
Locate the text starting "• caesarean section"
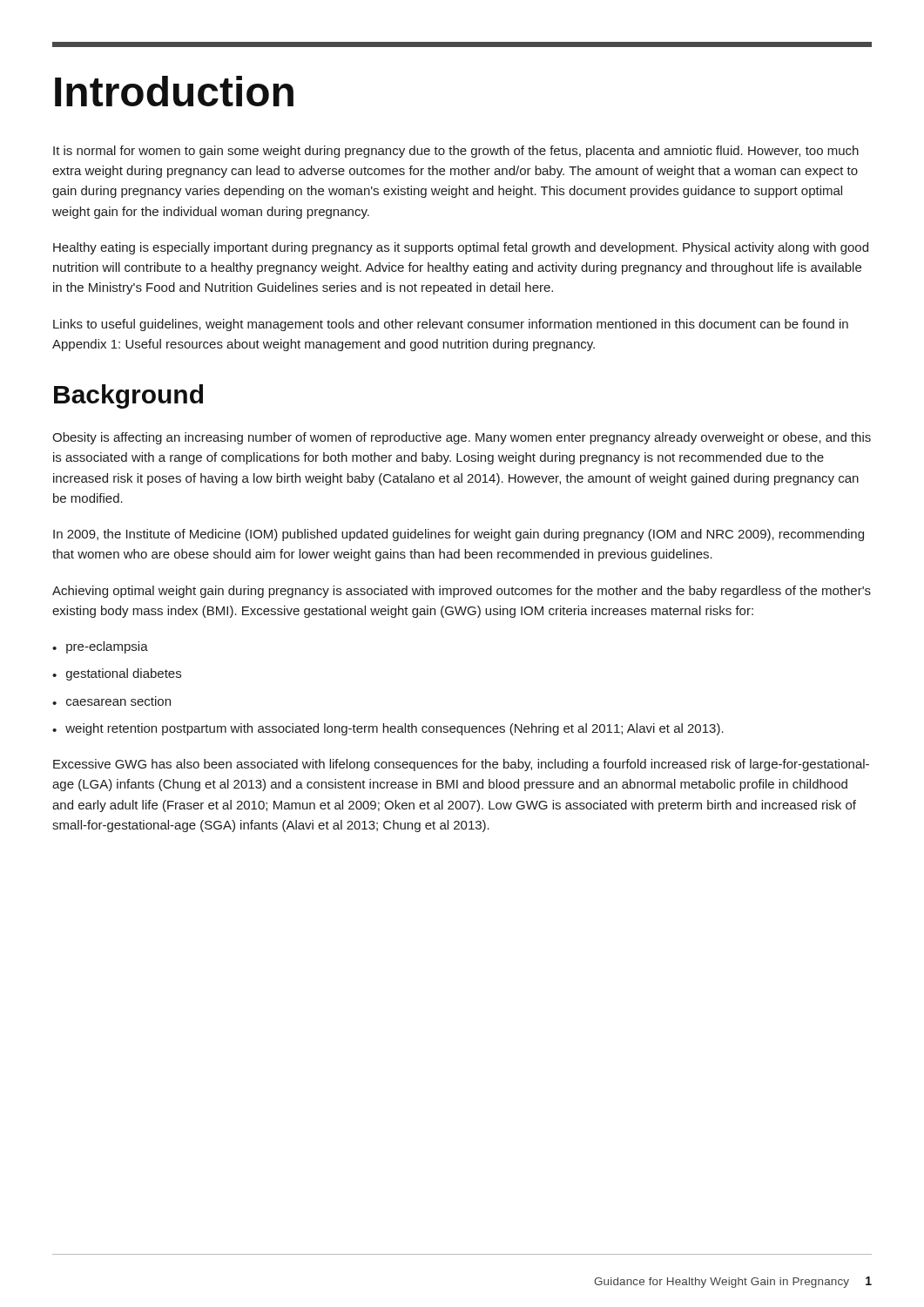coord(112,702)
